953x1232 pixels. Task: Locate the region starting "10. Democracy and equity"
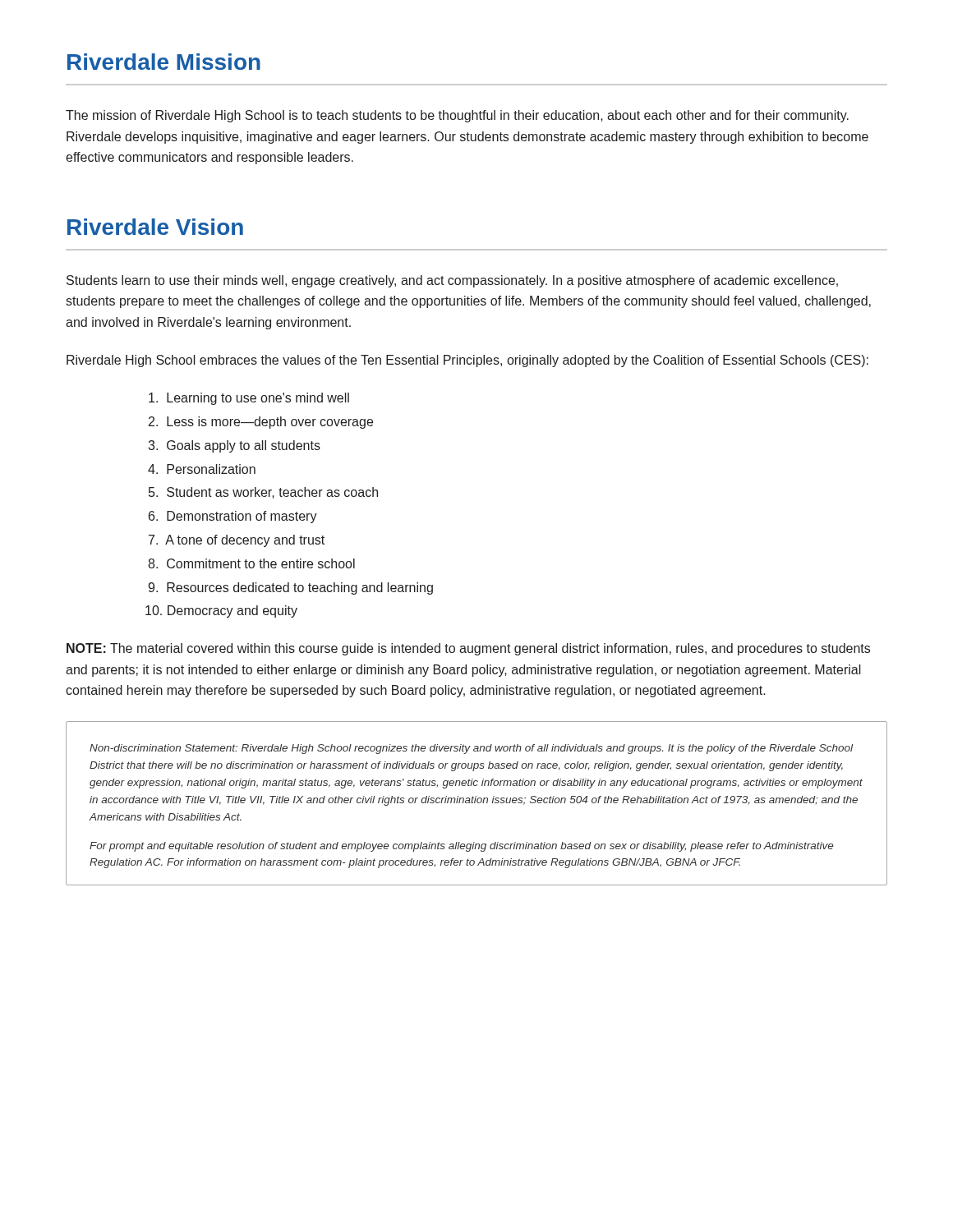coord(221,611)
